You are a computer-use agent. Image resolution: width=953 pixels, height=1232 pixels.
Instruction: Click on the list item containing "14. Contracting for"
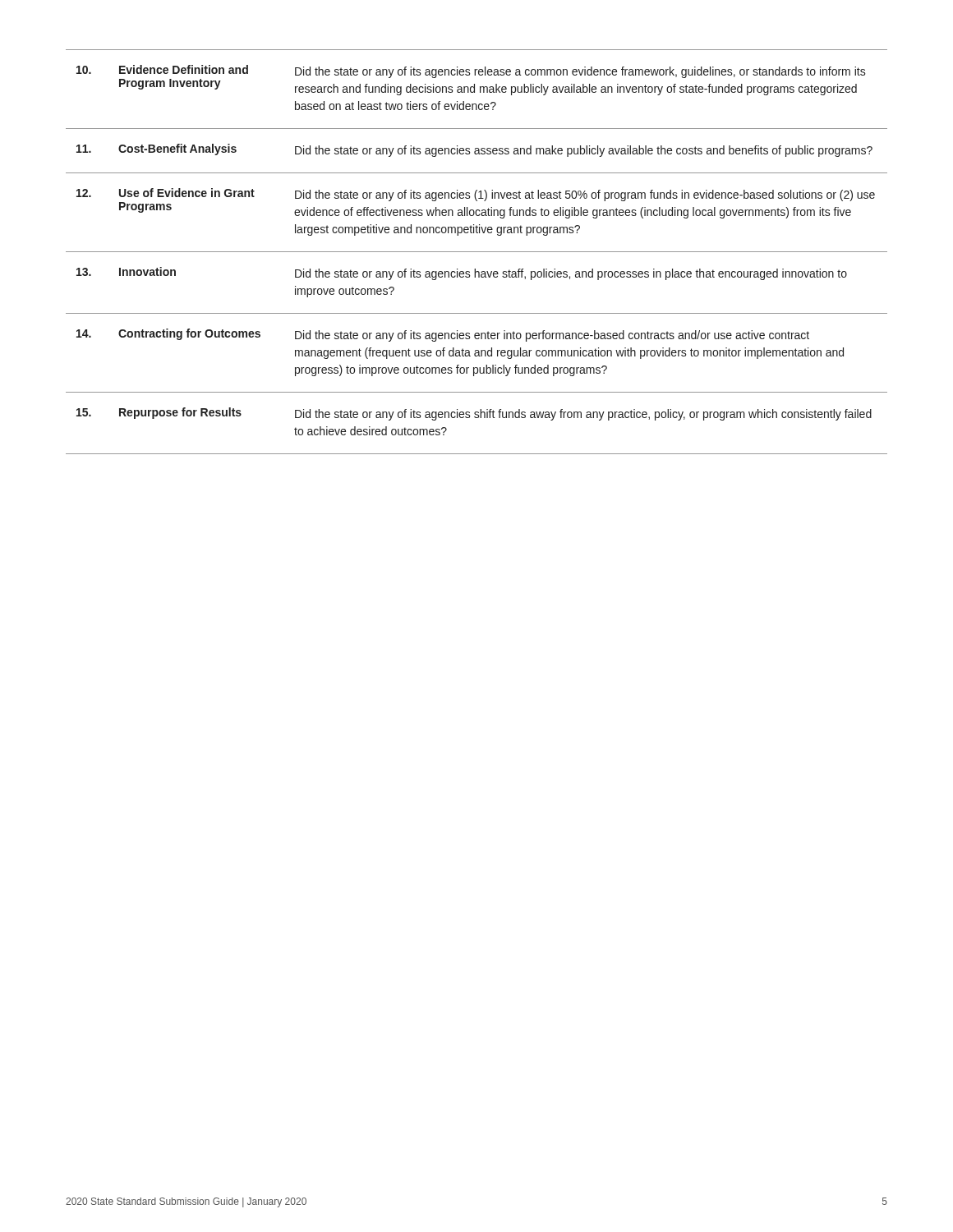pyautogui.click(x=476, y=353)
